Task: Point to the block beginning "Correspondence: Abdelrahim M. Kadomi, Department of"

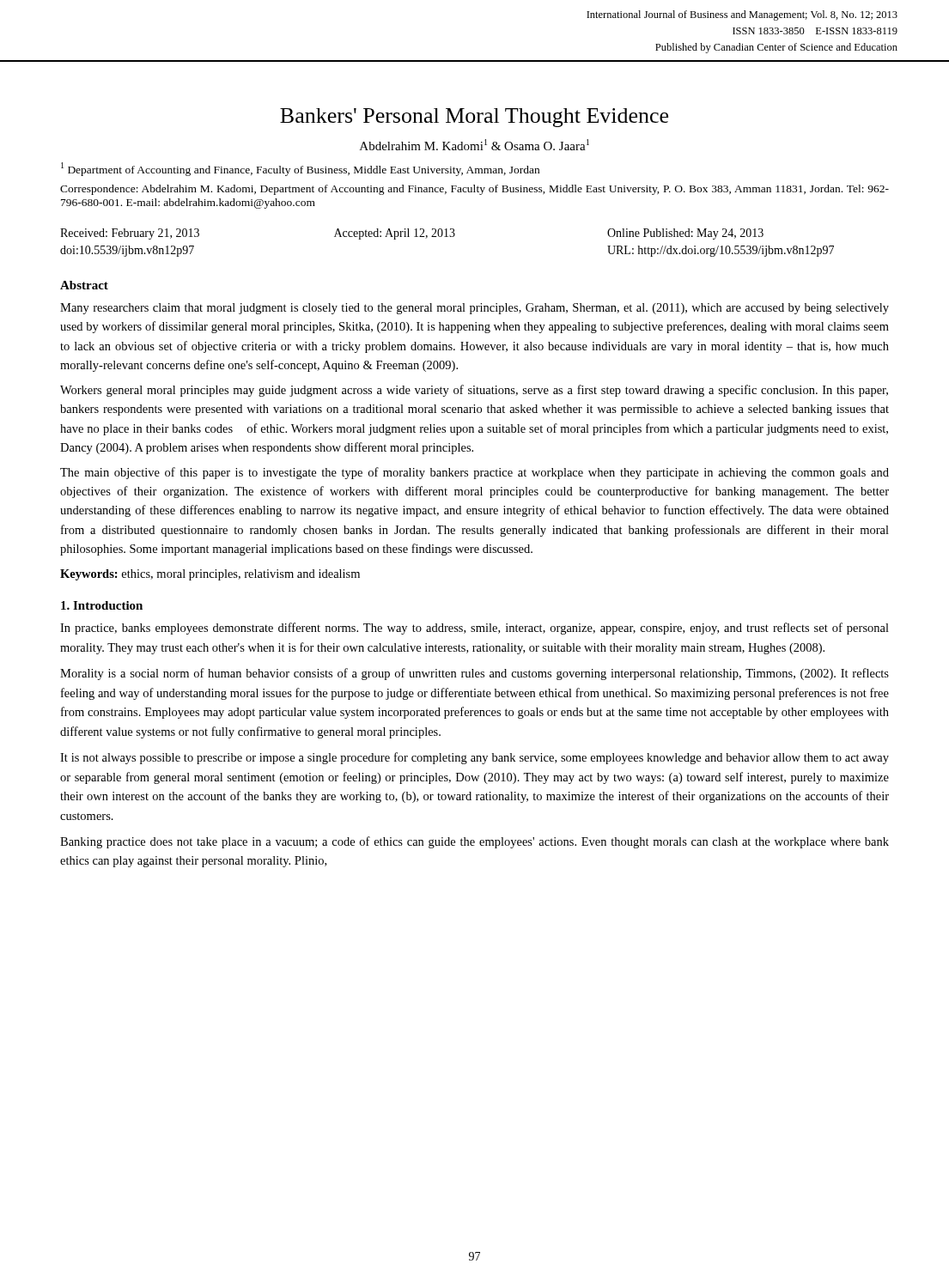Action: pyautogui.click(x=474, y=195)
